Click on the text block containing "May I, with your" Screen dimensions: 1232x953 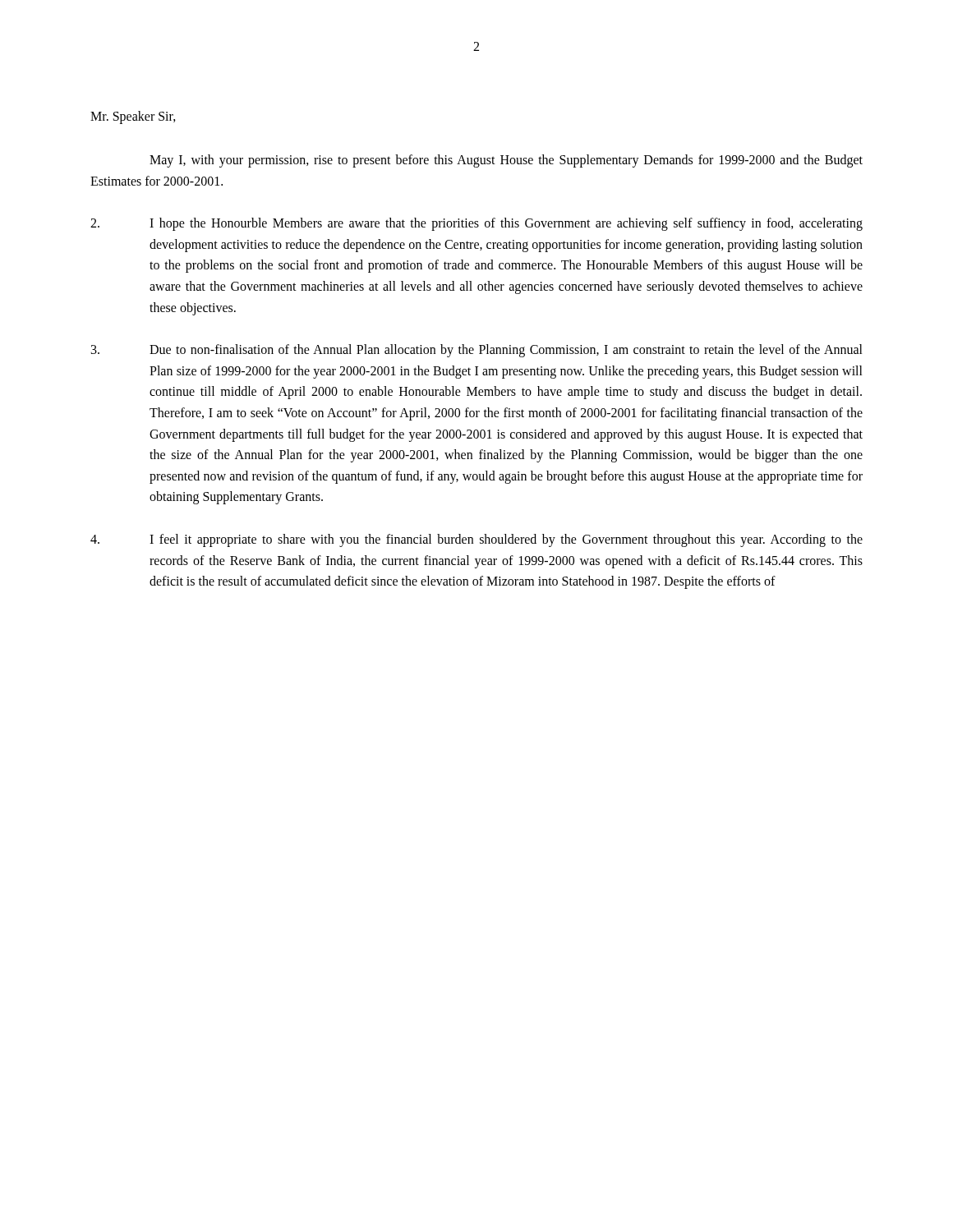476,170
